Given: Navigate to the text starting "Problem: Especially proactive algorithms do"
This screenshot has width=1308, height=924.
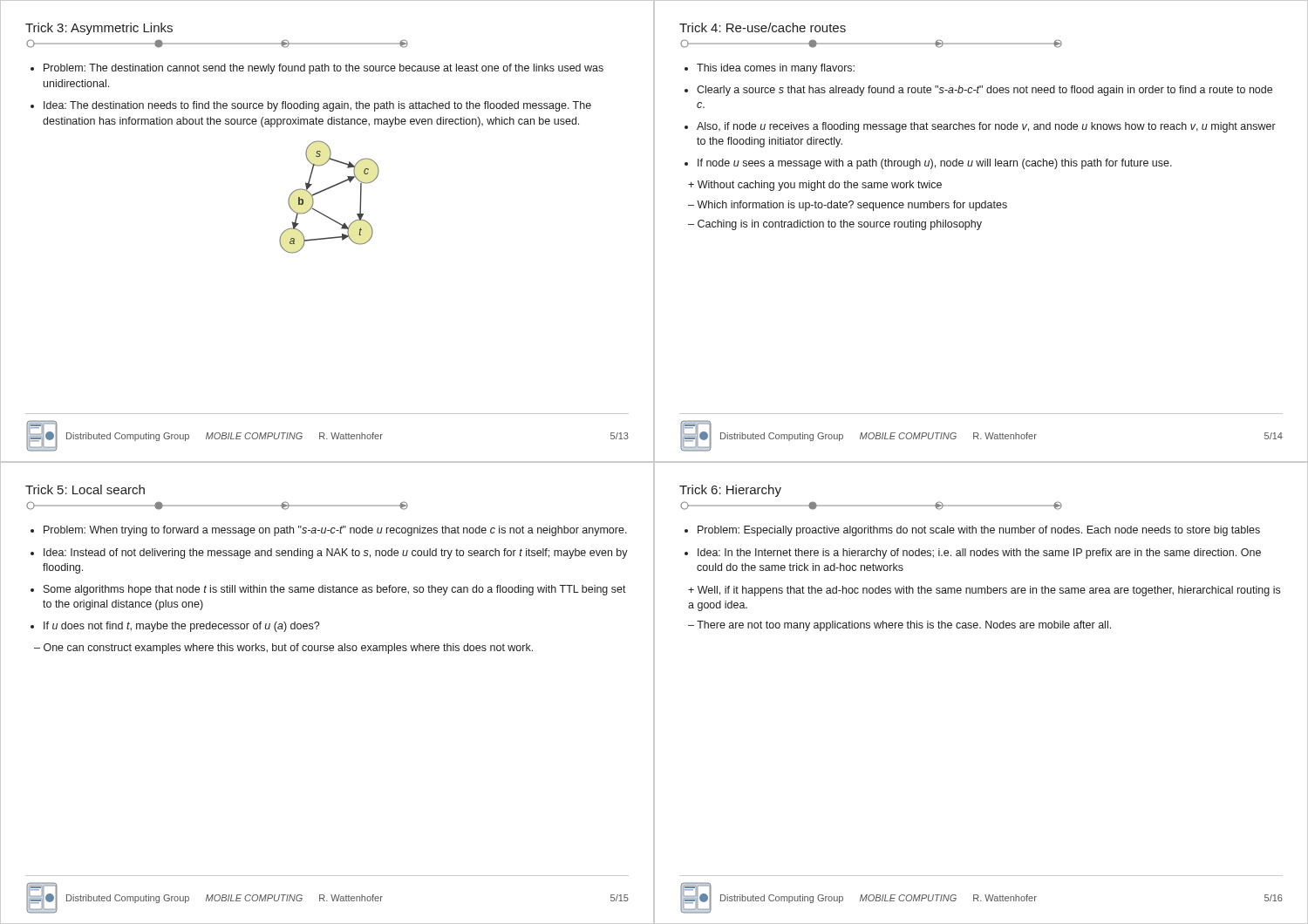Looking at the screenshot, I should pos(979,530).
